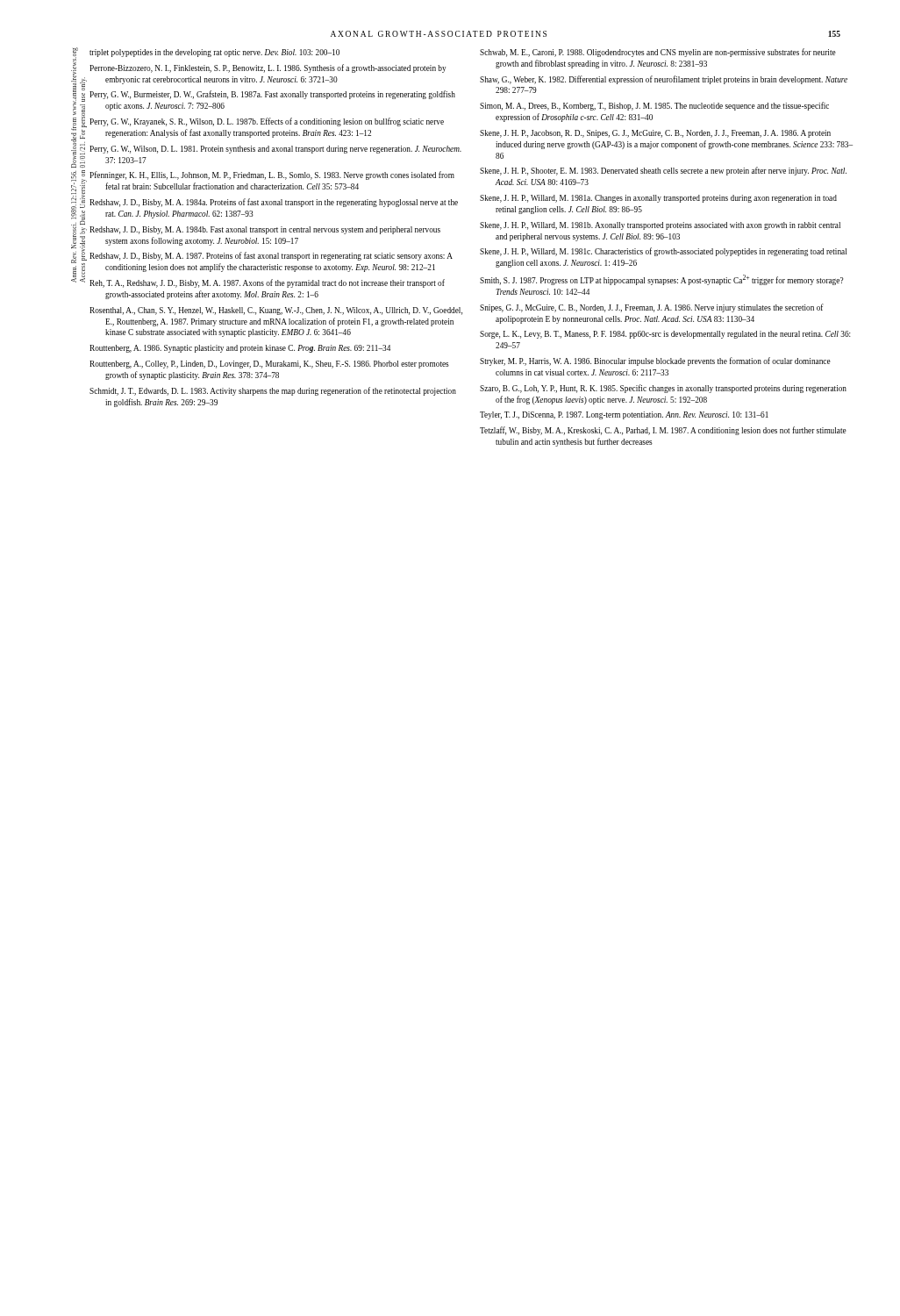Click the passage that begins "Redshaw, J. D., Bisby, M. A. 1987. Proteins"
This screenshot has height=1316, width=900.
pos(271,262)
